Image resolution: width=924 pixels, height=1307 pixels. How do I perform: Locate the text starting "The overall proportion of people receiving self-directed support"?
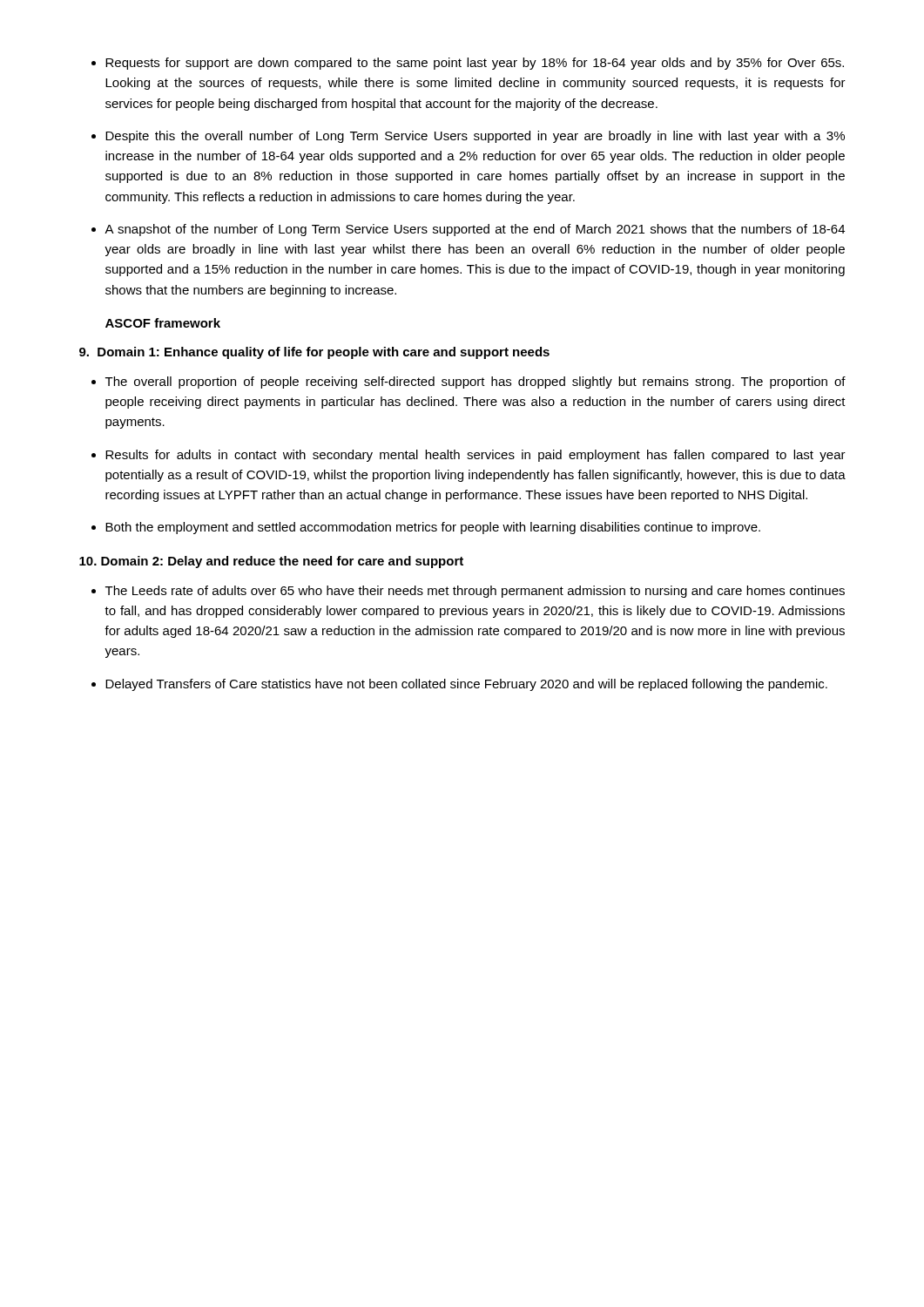coord(475,401)
